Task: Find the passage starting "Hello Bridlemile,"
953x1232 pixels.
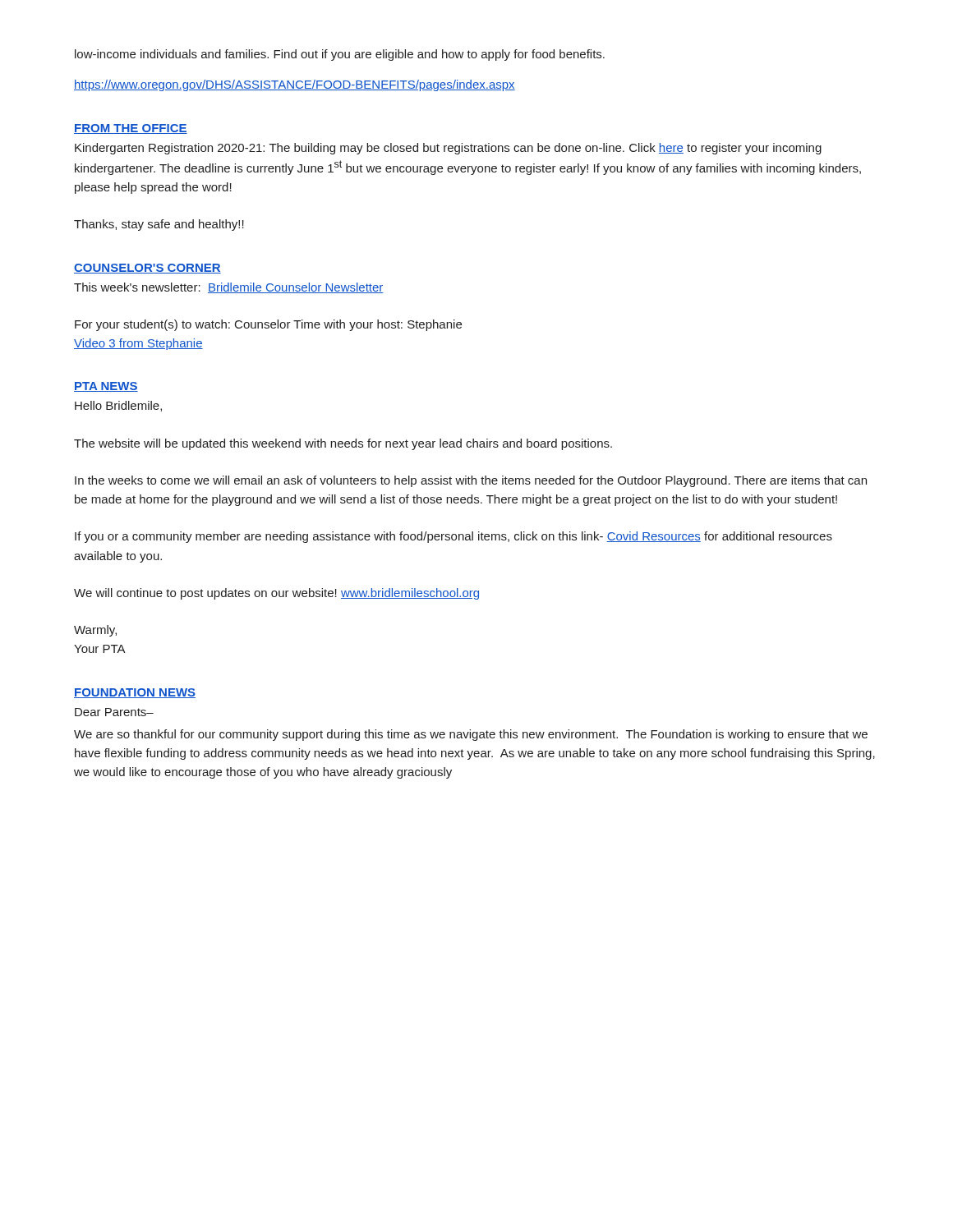Action: pyautogui.click(x=118, y=406)
